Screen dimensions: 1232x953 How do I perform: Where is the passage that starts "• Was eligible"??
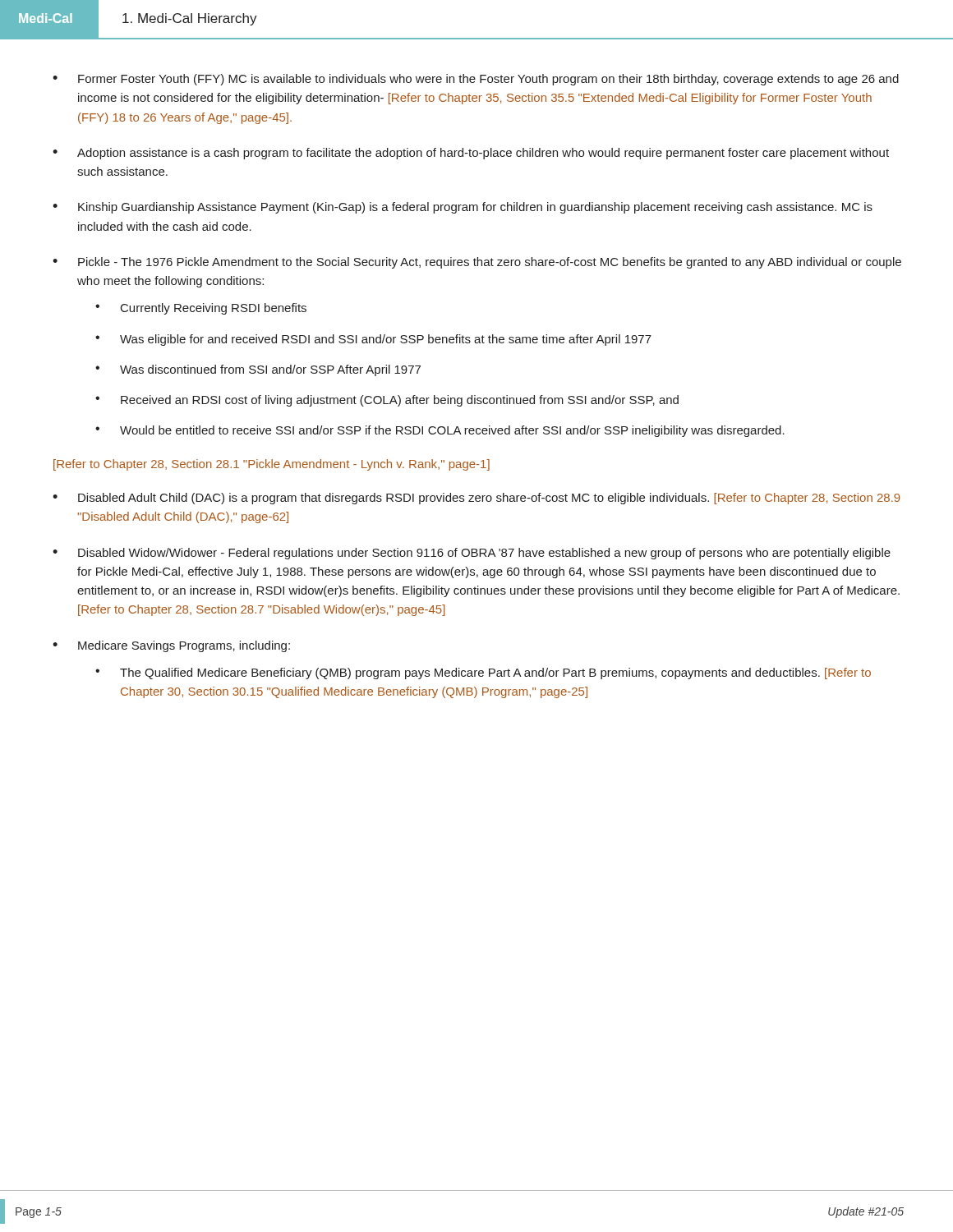[x=373, y=338]
